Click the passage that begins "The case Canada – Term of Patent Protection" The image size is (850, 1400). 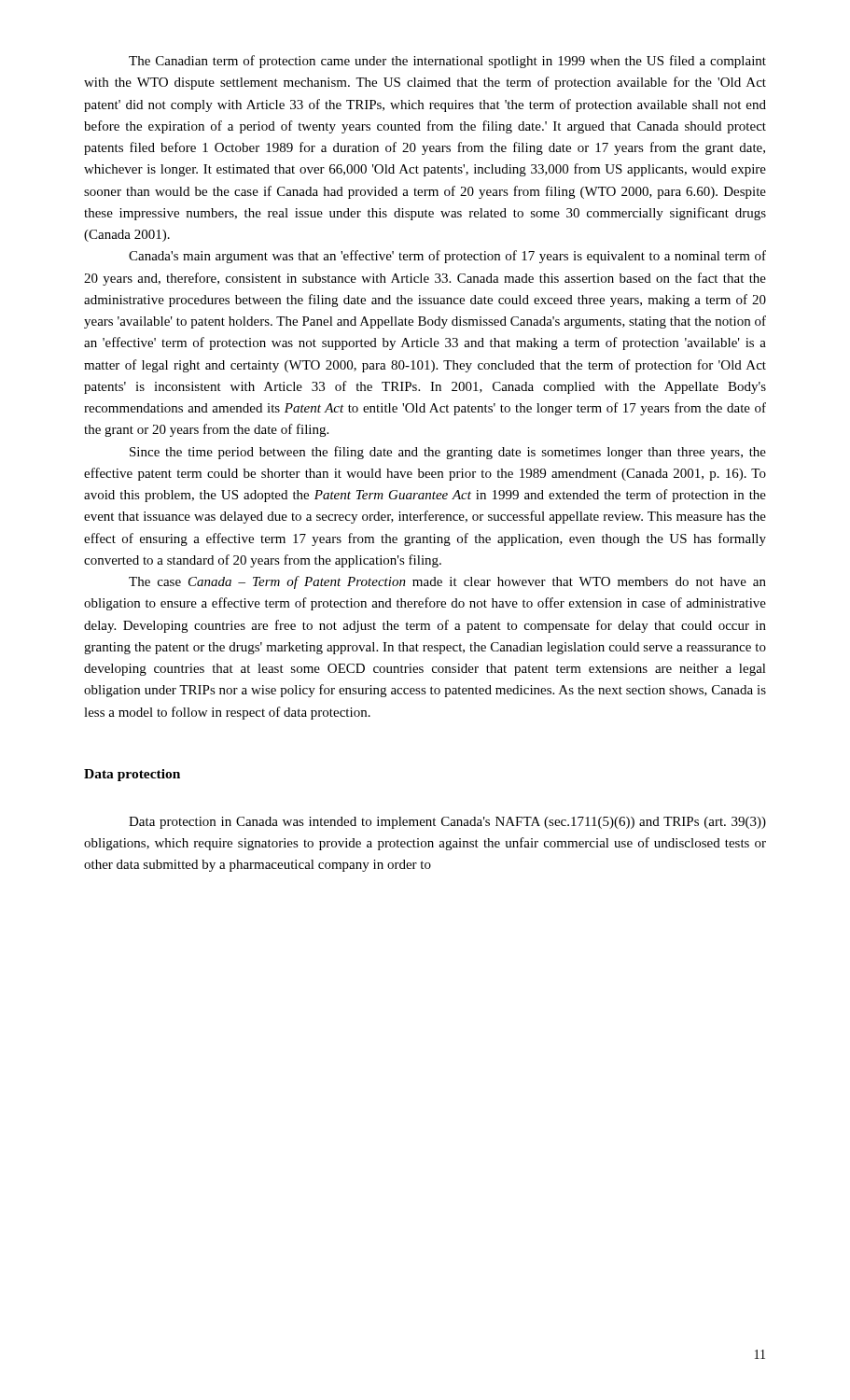pos(425,647)
